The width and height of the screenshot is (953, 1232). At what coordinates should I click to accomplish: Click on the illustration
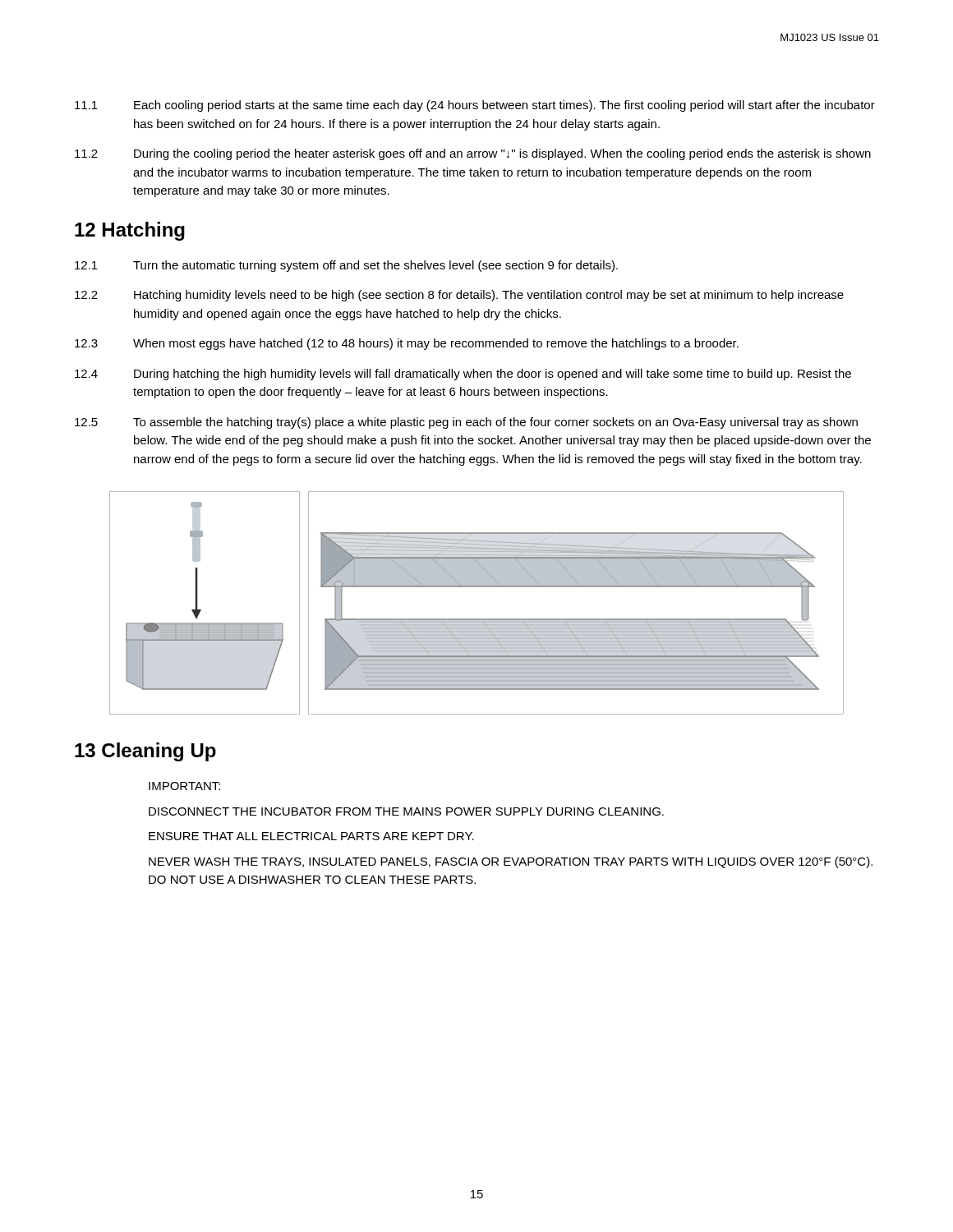pos(476,603)
